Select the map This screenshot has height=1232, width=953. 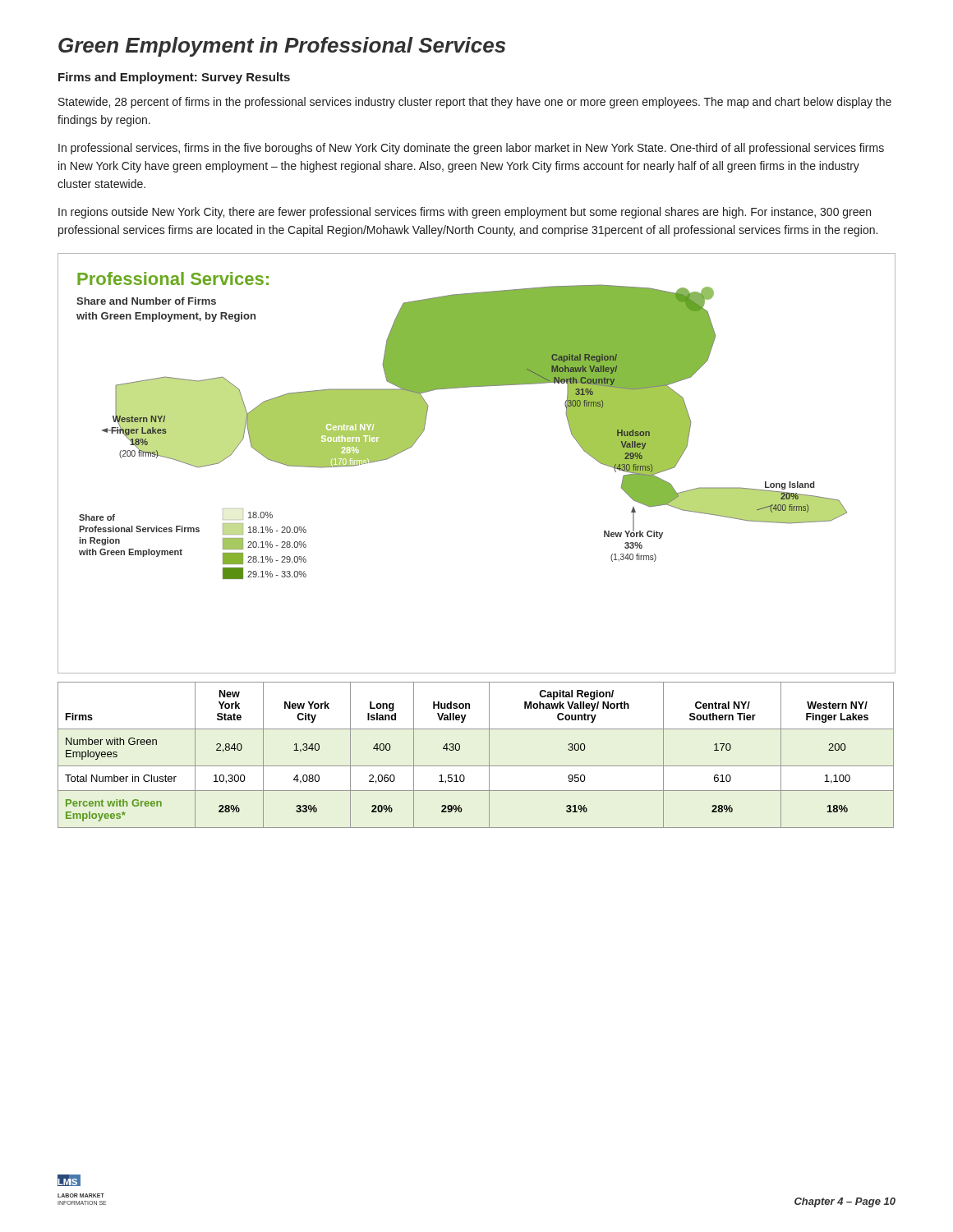(476, 463)
